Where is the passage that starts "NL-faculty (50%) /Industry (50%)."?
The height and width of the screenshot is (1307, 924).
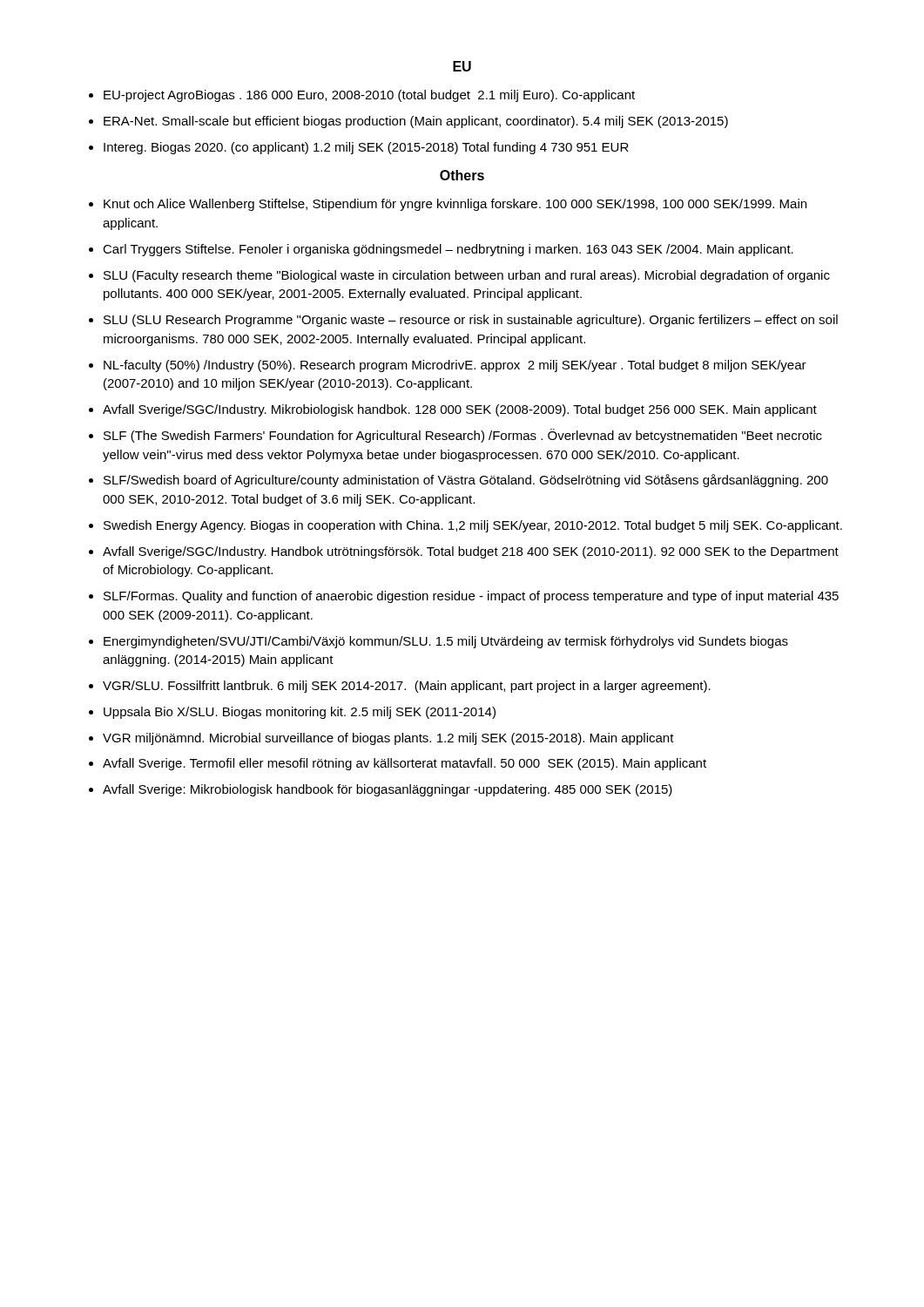(454, 374)
